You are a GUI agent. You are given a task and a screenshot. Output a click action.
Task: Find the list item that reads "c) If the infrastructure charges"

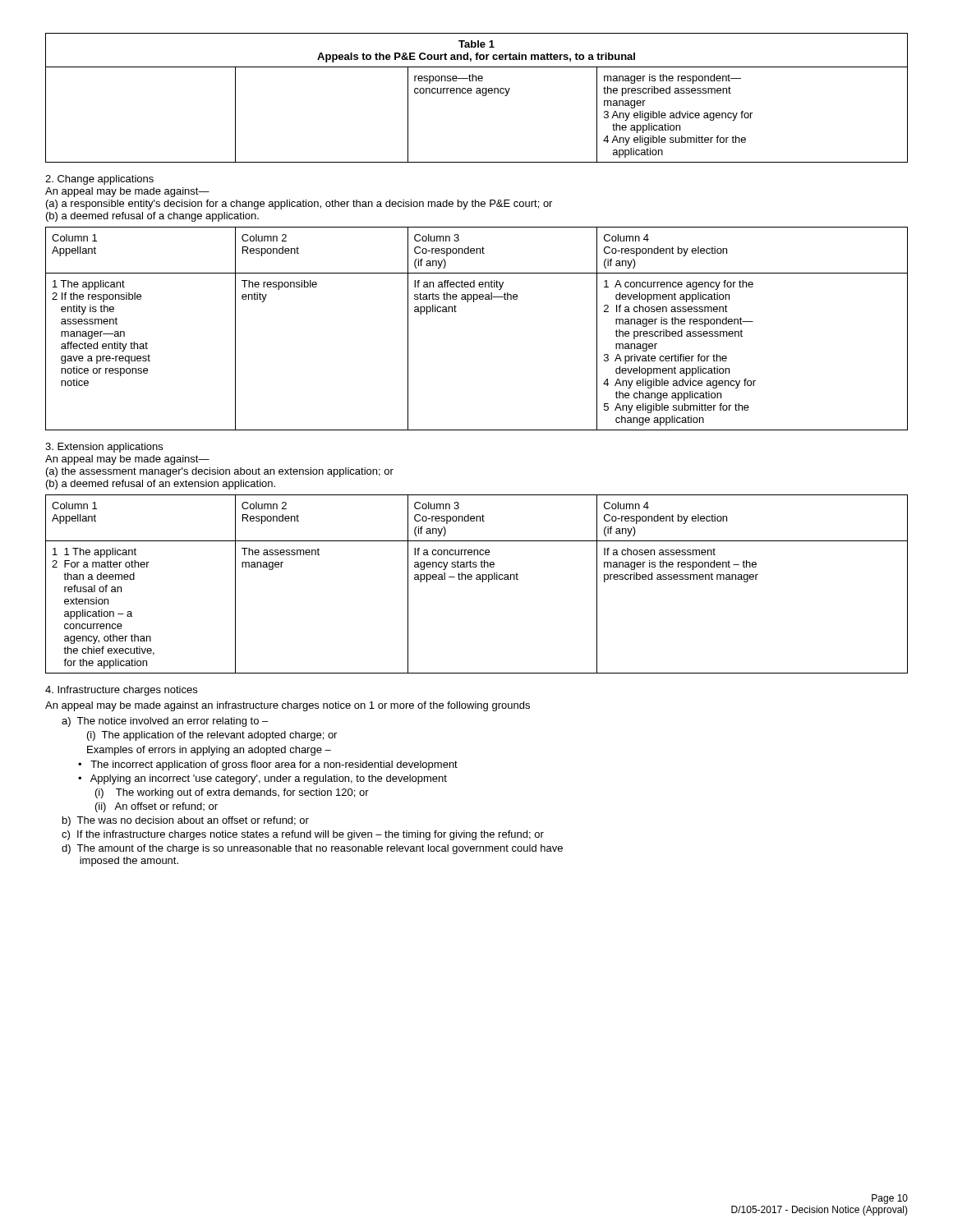tap(303, 834)
